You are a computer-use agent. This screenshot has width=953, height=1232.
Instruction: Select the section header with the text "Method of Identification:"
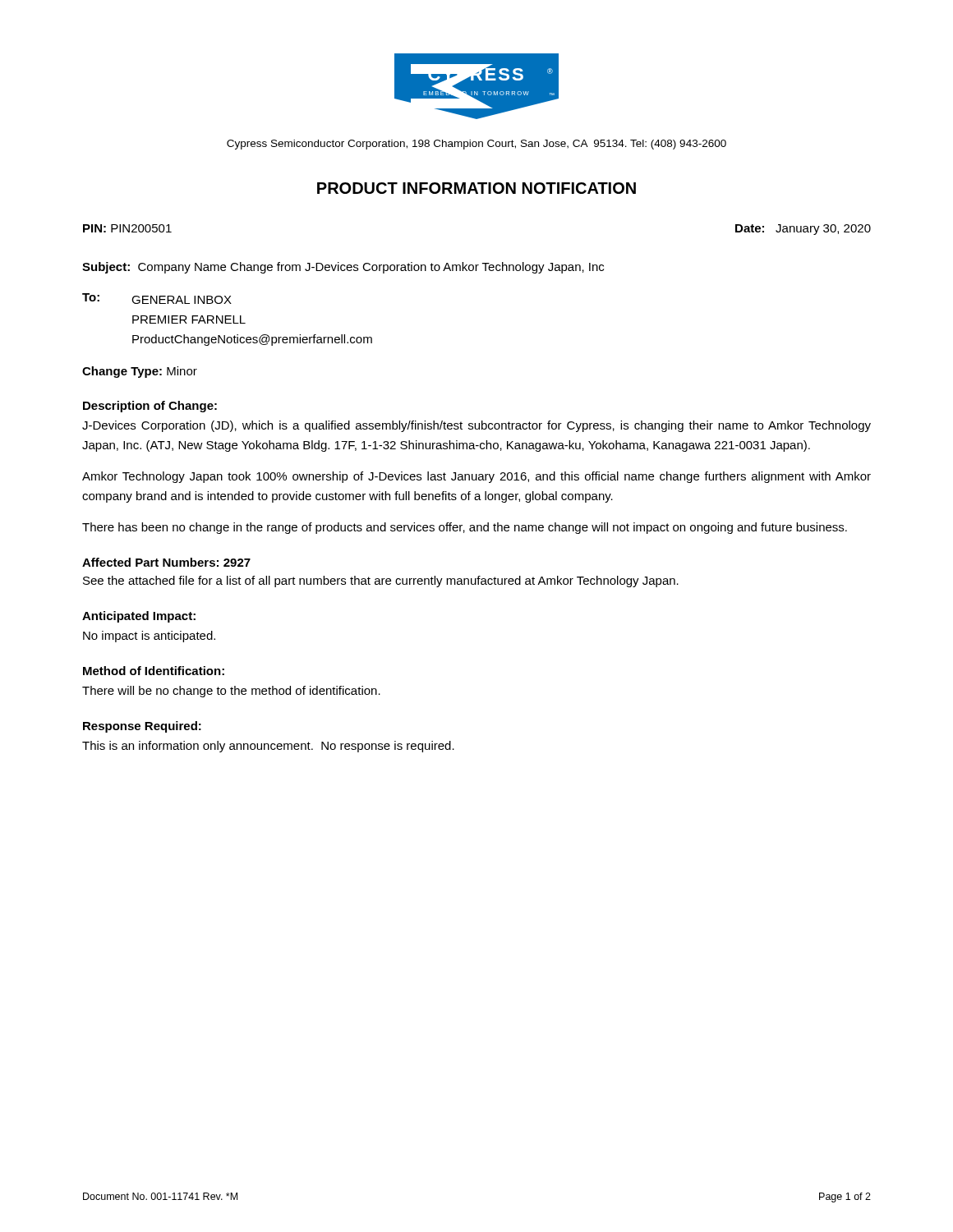pos(154,671)
